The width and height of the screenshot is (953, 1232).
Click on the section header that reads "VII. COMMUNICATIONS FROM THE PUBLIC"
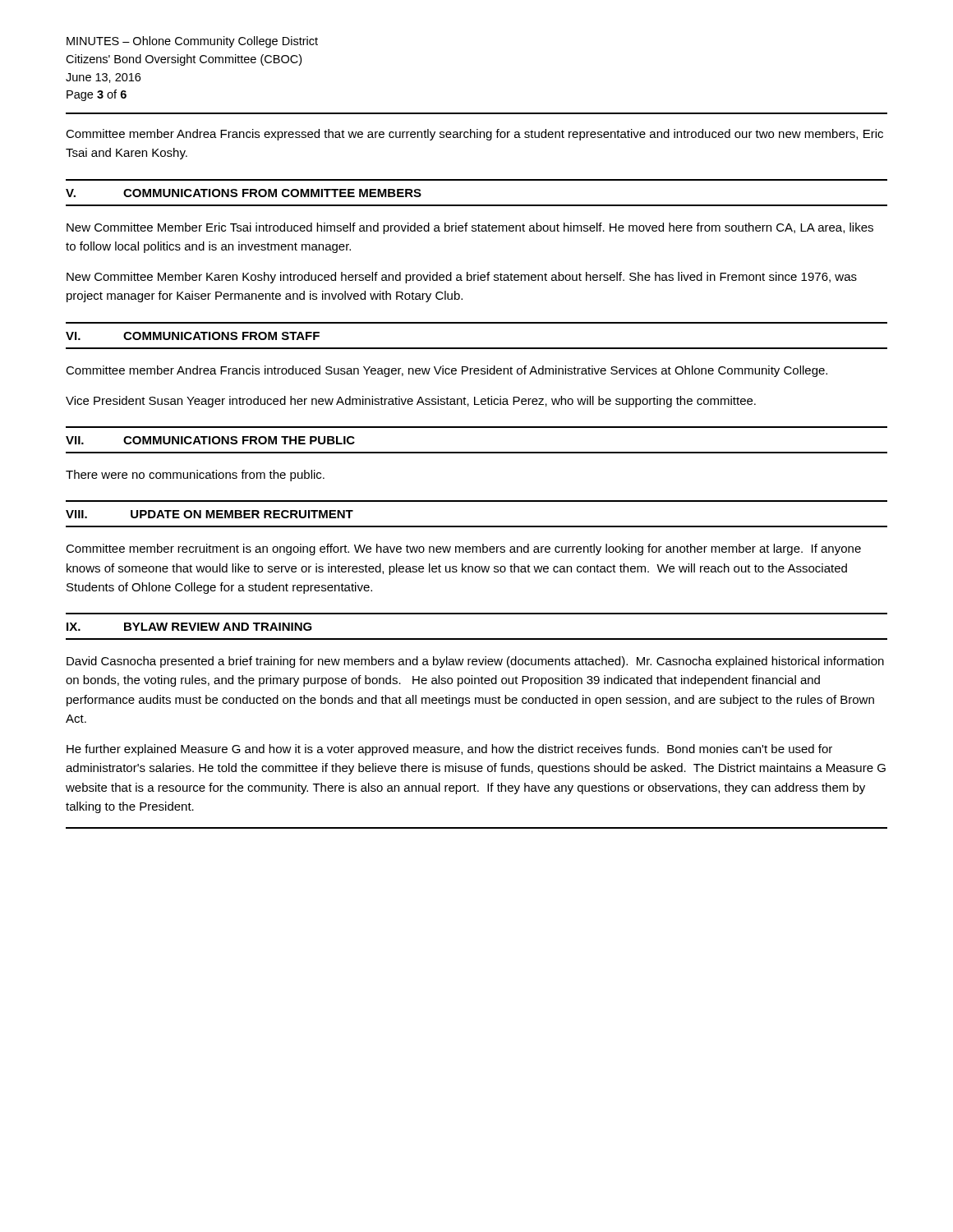coord(210,440)
